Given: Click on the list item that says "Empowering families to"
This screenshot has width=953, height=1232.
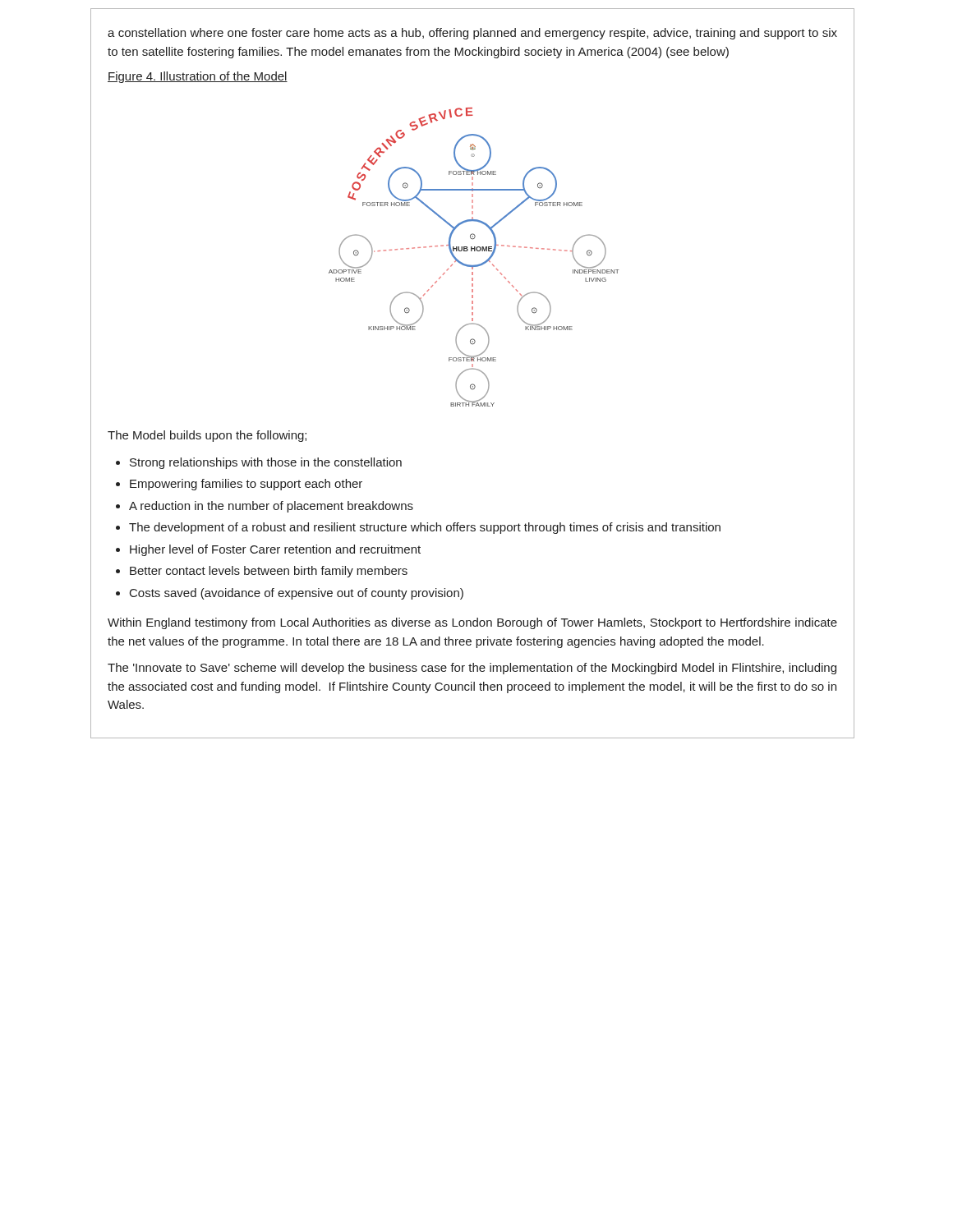Looking at the screenshot, I should 246,483.
